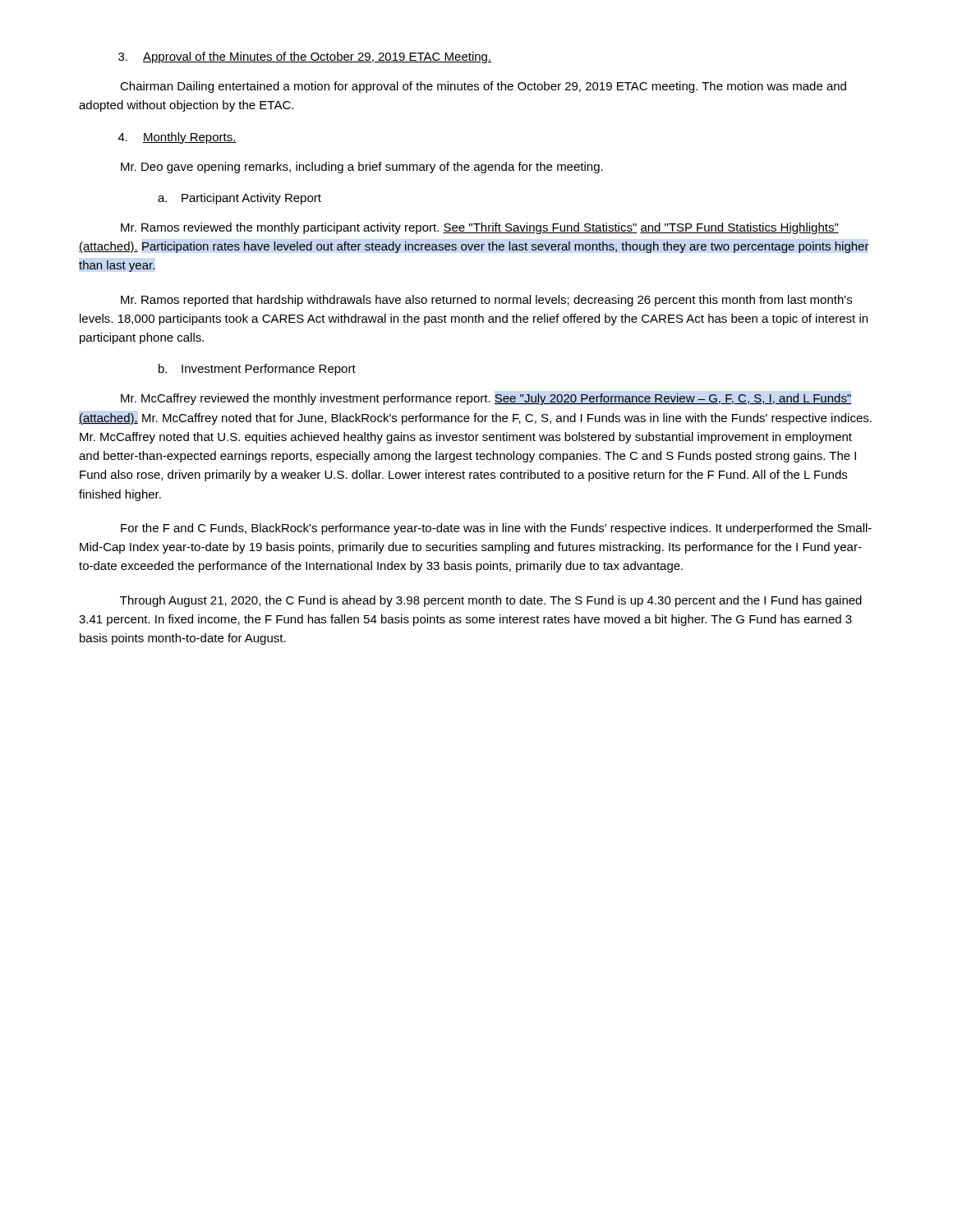The height and width of the screenshot is (1232, 953).
Task: Locate the region starting "a. Participant Activity Report"
Action: tap(239, 199)
